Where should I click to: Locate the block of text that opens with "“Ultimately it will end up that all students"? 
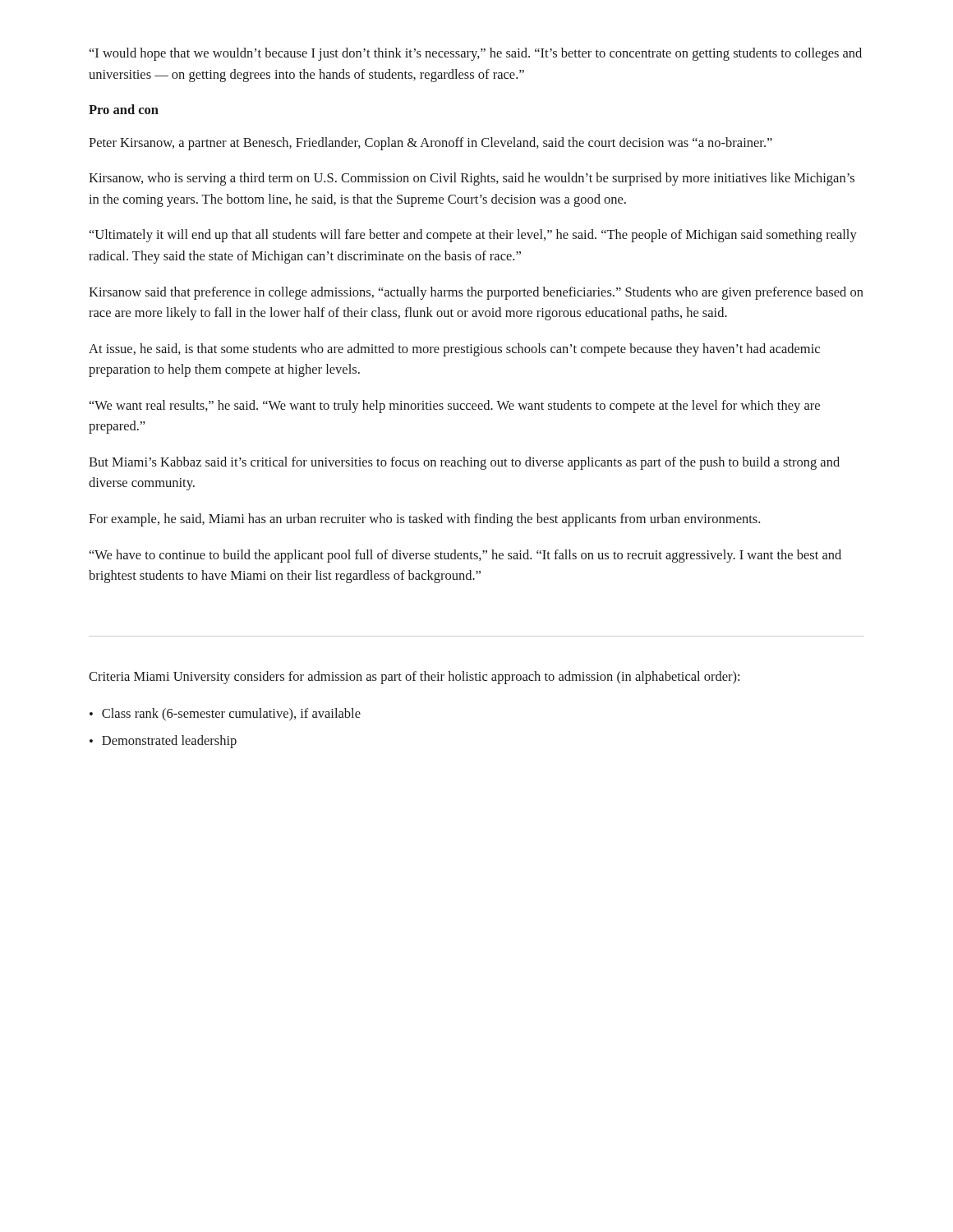(473, 245)
